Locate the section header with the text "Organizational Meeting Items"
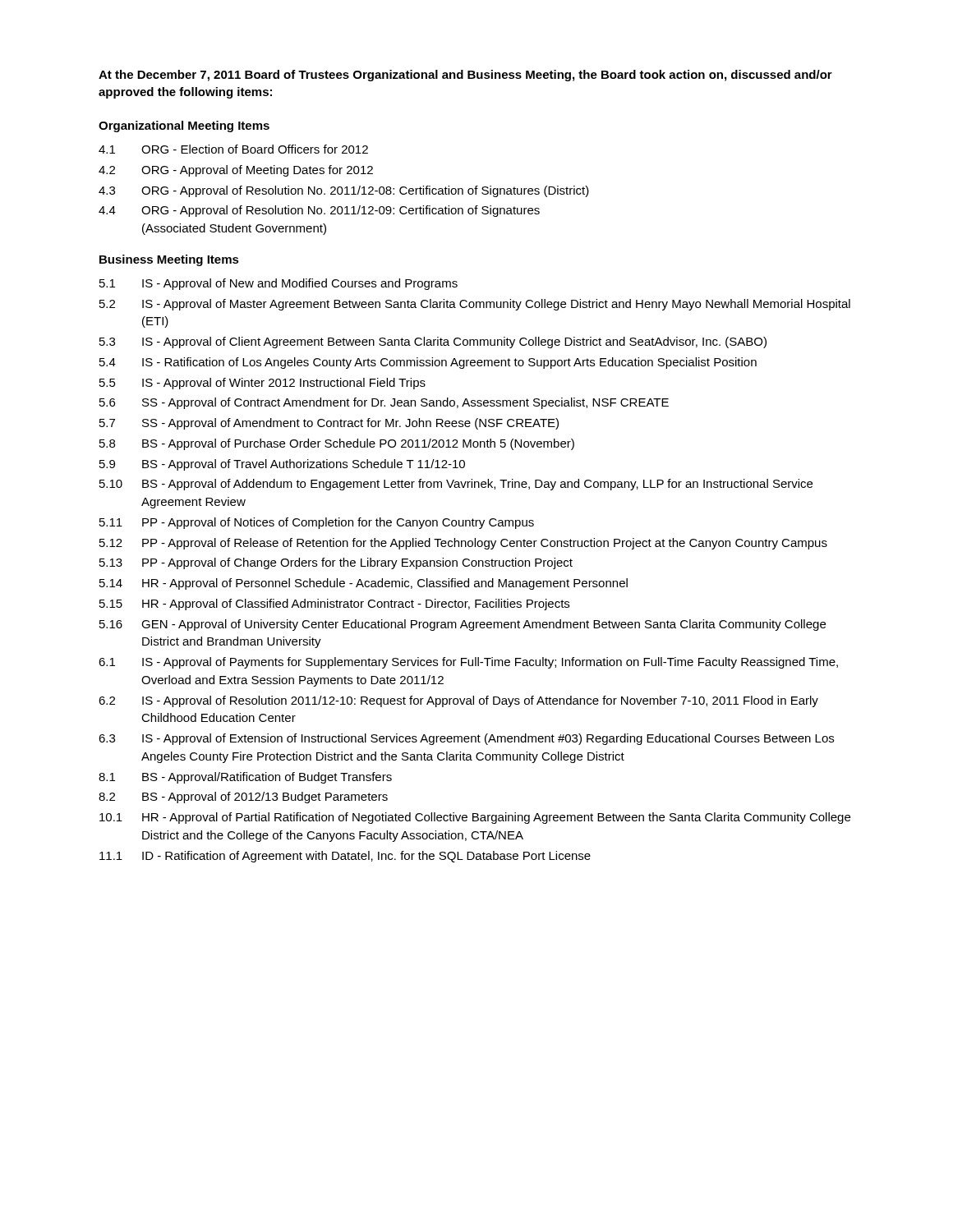 184,125
